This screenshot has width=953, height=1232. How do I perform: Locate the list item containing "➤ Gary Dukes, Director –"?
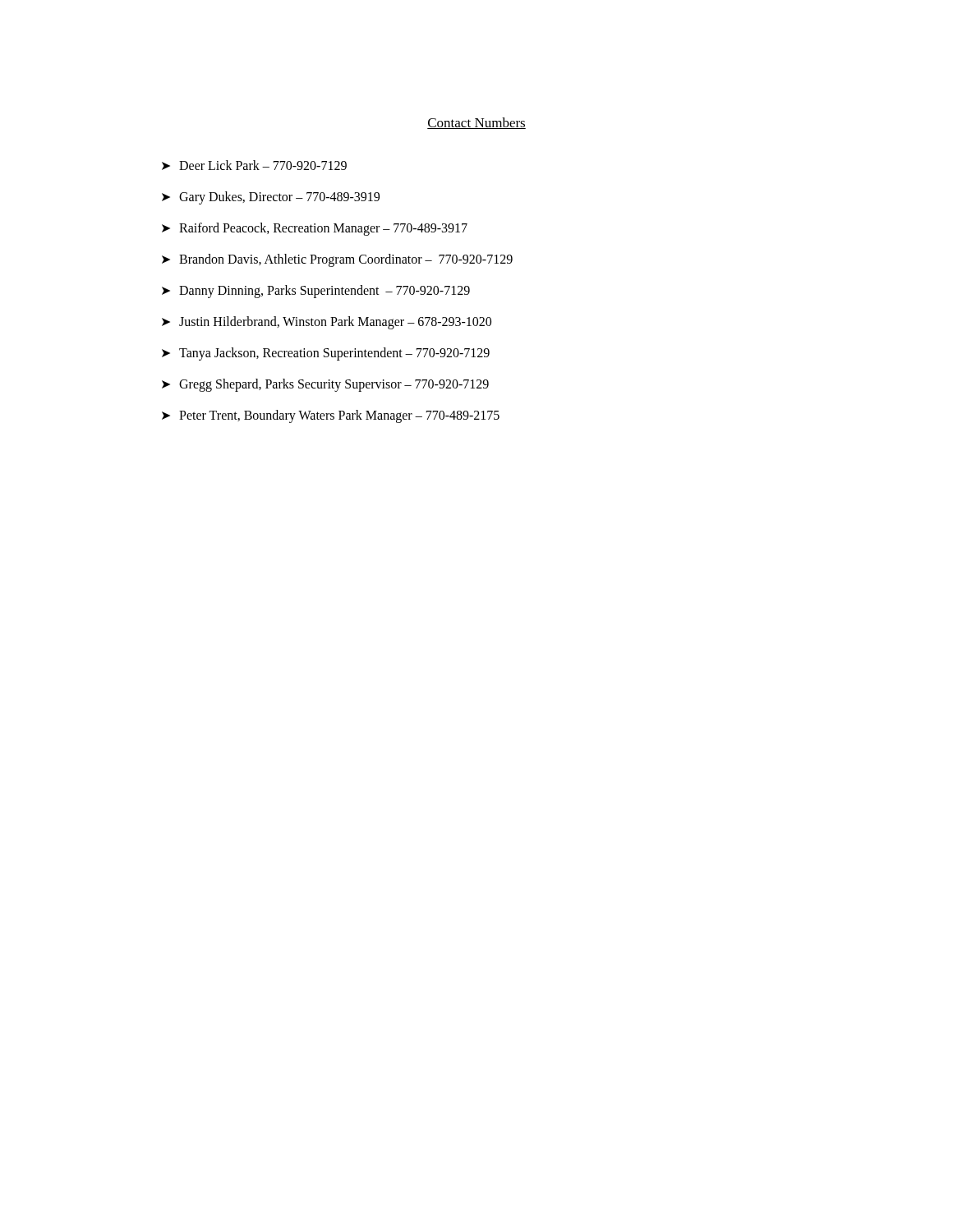264,197
